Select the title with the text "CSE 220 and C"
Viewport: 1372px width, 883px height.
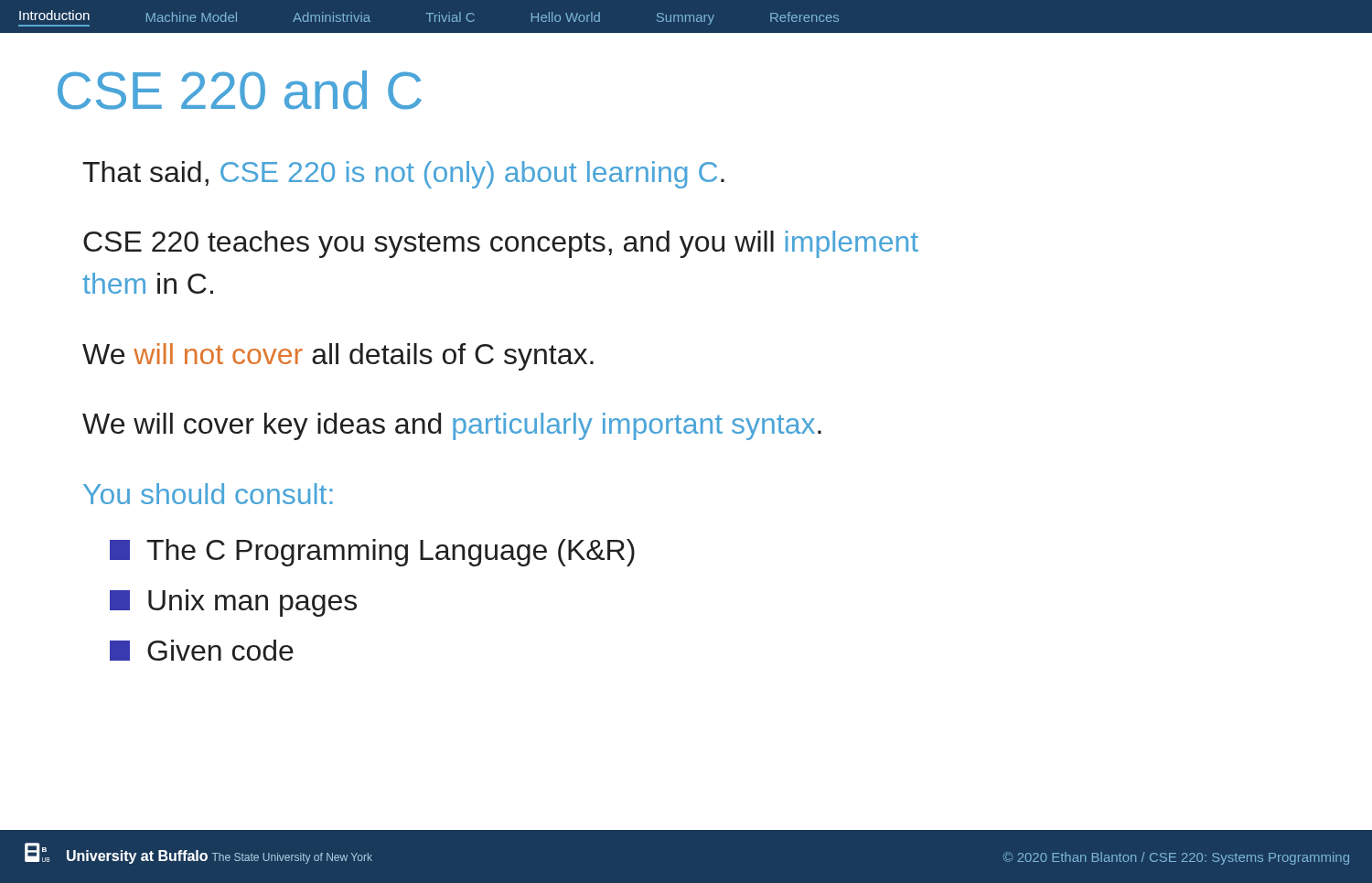(x=239, y=91)
